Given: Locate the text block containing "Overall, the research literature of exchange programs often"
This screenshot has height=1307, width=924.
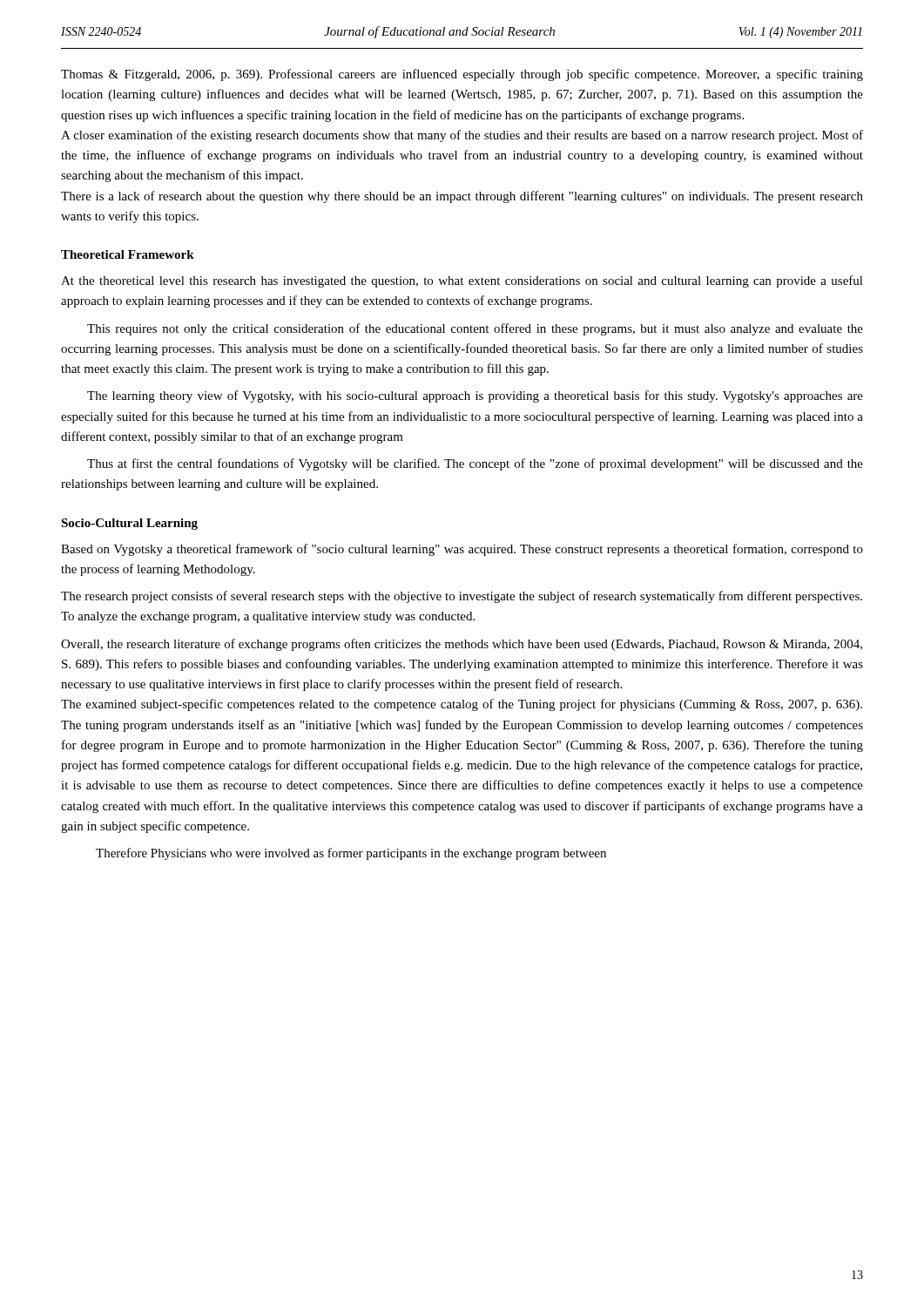Looking at the screenshot, I should click(x=462, y=664).
